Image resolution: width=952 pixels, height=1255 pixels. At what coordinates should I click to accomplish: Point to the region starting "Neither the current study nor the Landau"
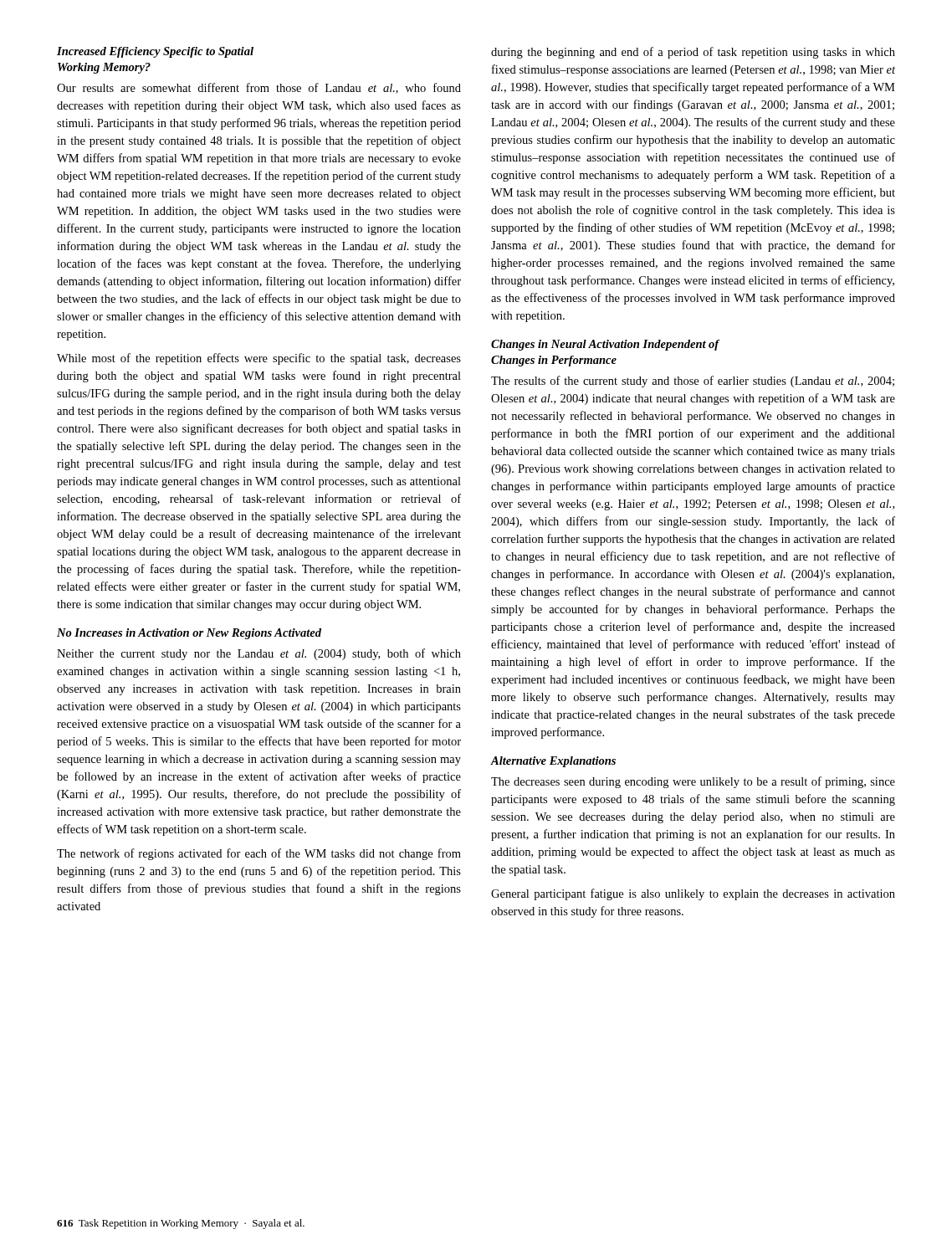click(259, 780)
